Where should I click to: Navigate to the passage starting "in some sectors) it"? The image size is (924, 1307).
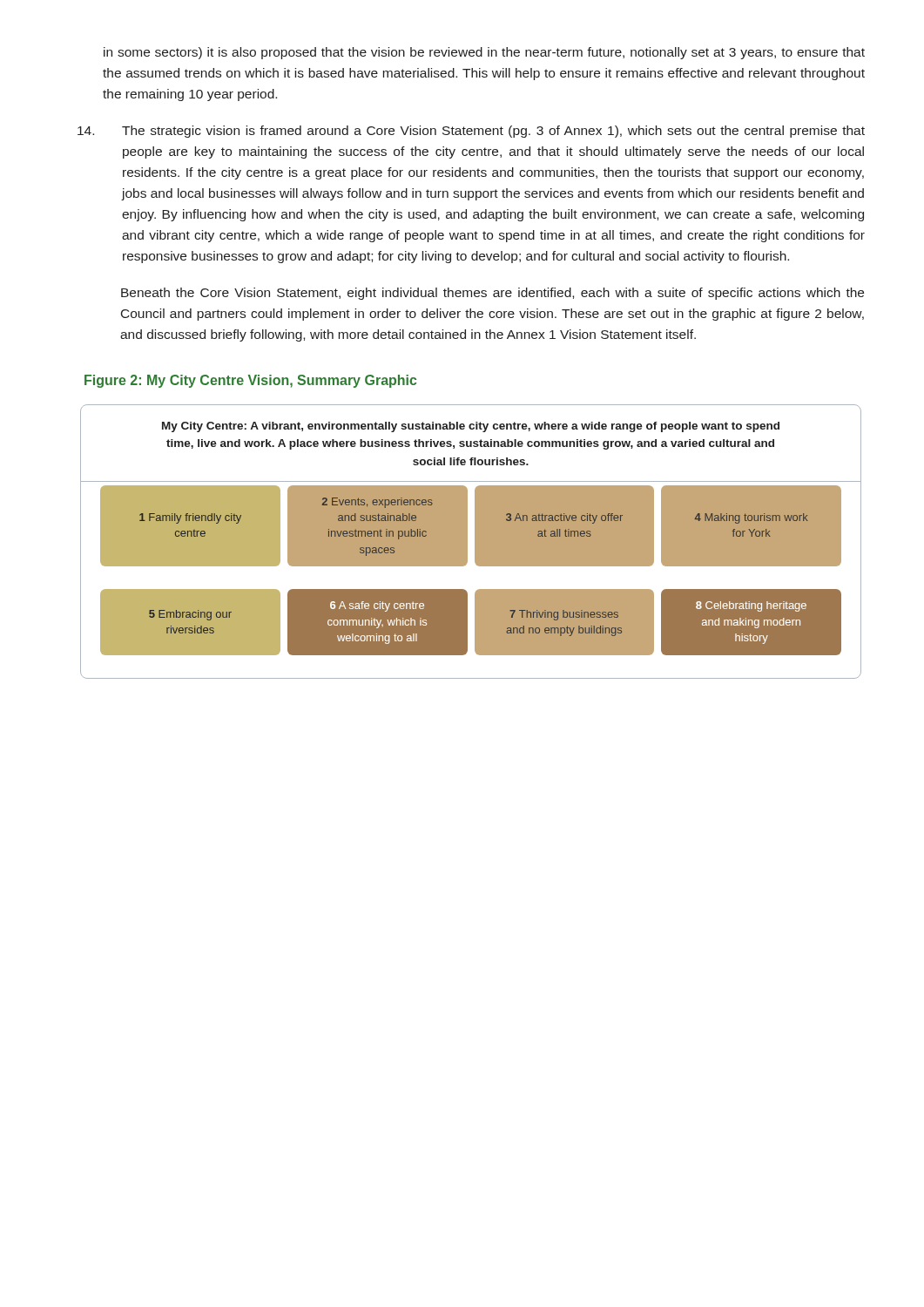point(484,73)
